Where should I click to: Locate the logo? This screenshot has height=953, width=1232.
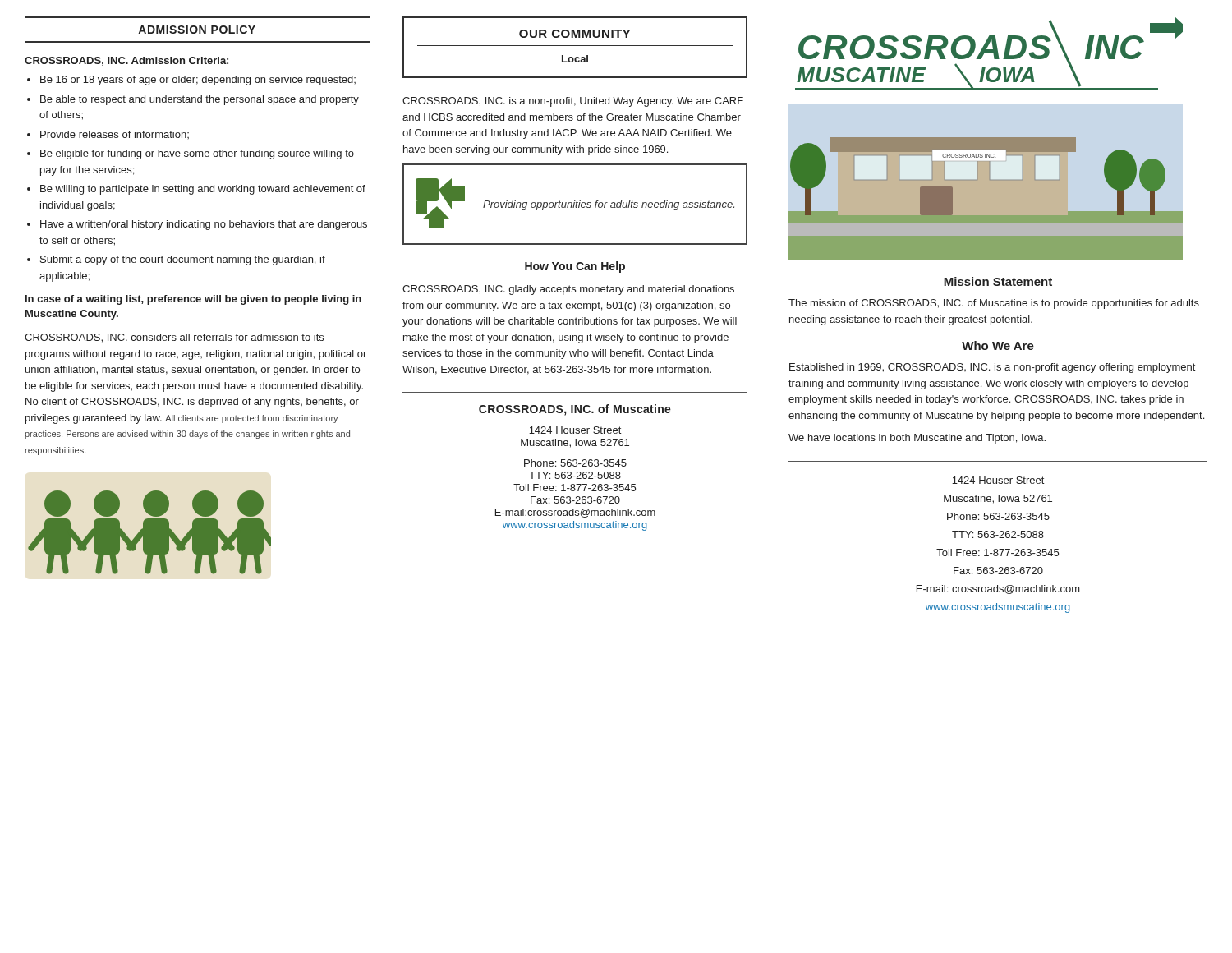pyautogui.click(x=998, y=55)
